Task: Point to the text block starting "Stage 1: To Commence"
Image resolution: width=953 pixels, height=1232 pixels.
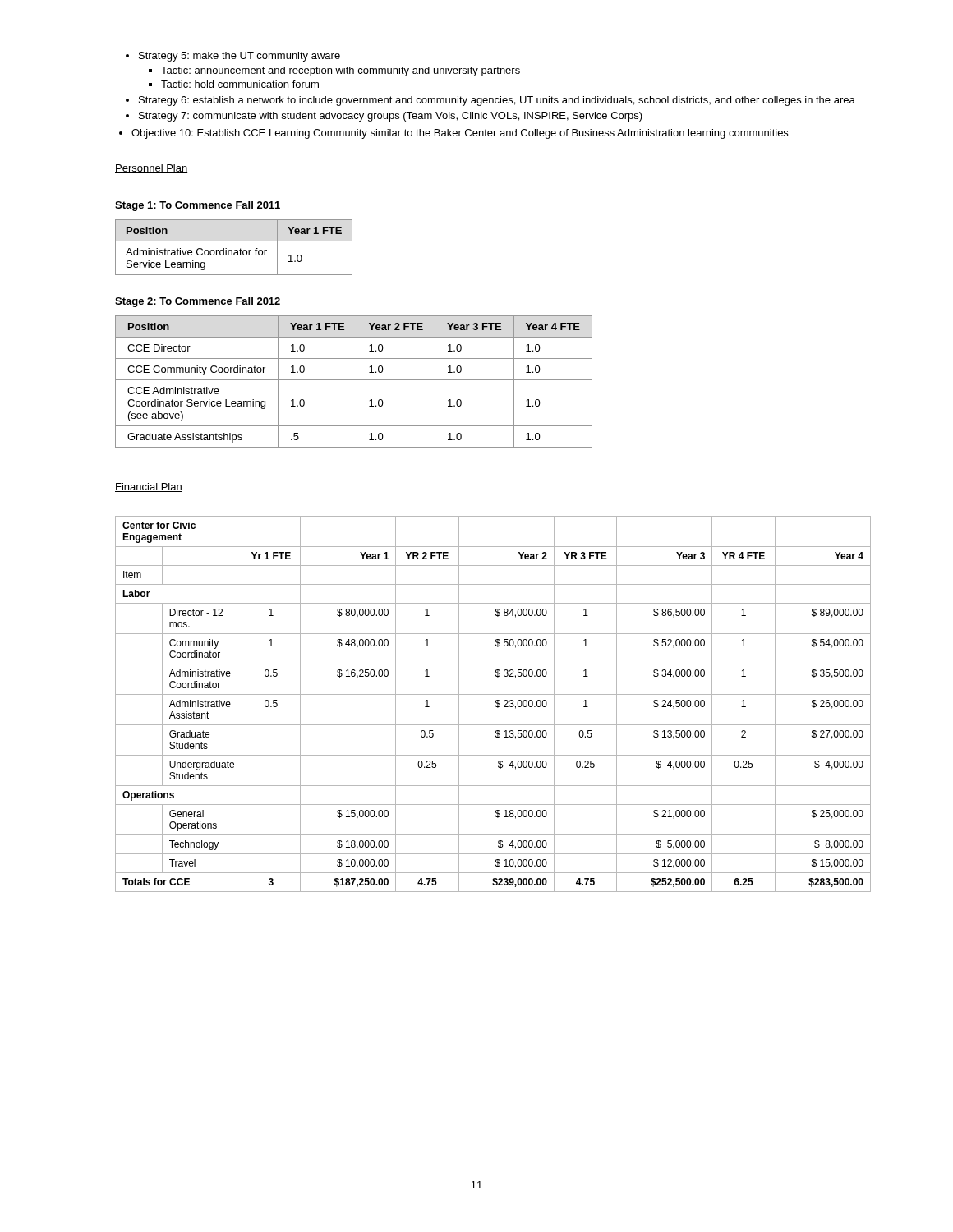Action: click(x=198, y=205)
